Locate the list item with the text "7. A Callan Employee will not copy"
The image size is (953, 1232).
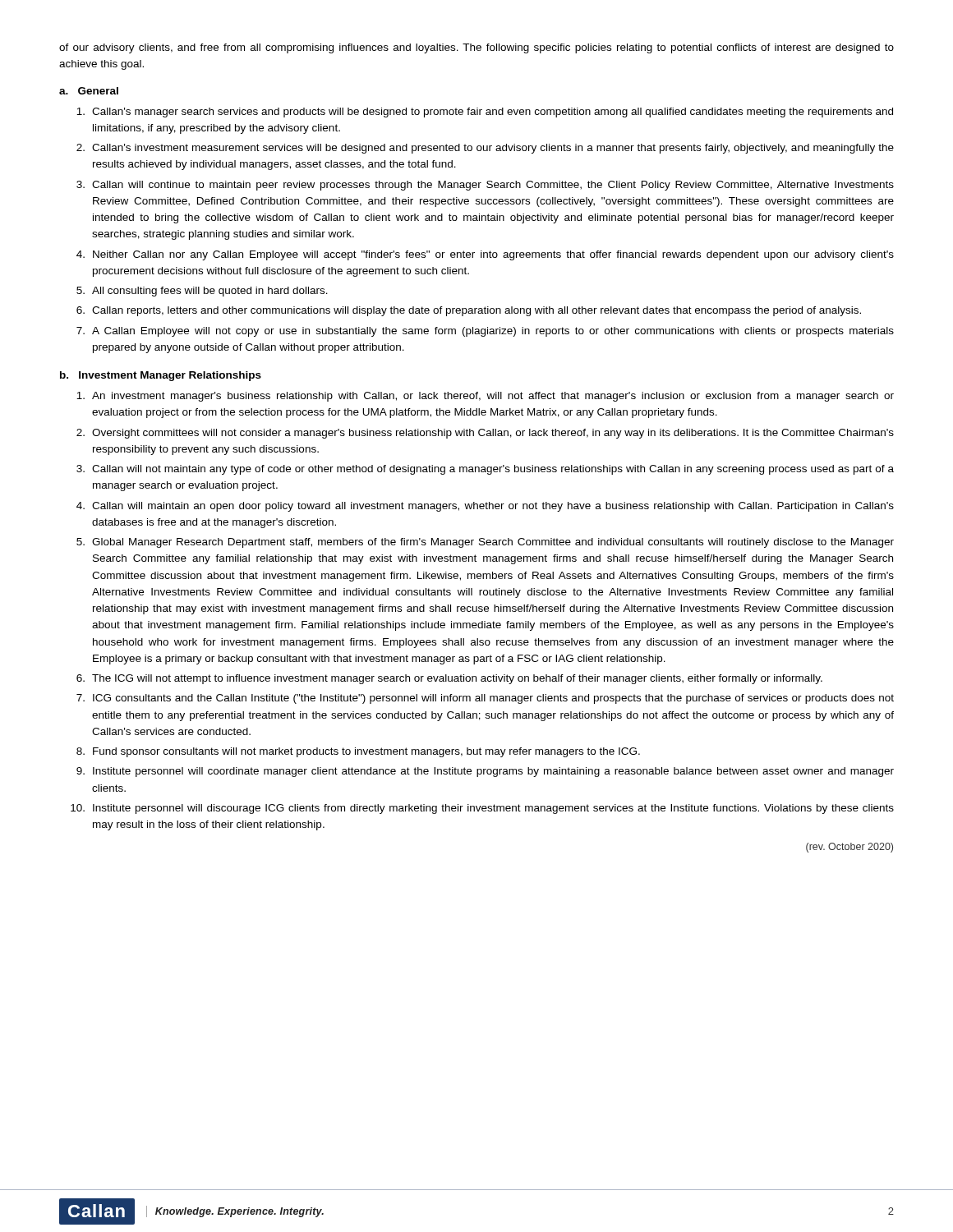coord(476,339)
